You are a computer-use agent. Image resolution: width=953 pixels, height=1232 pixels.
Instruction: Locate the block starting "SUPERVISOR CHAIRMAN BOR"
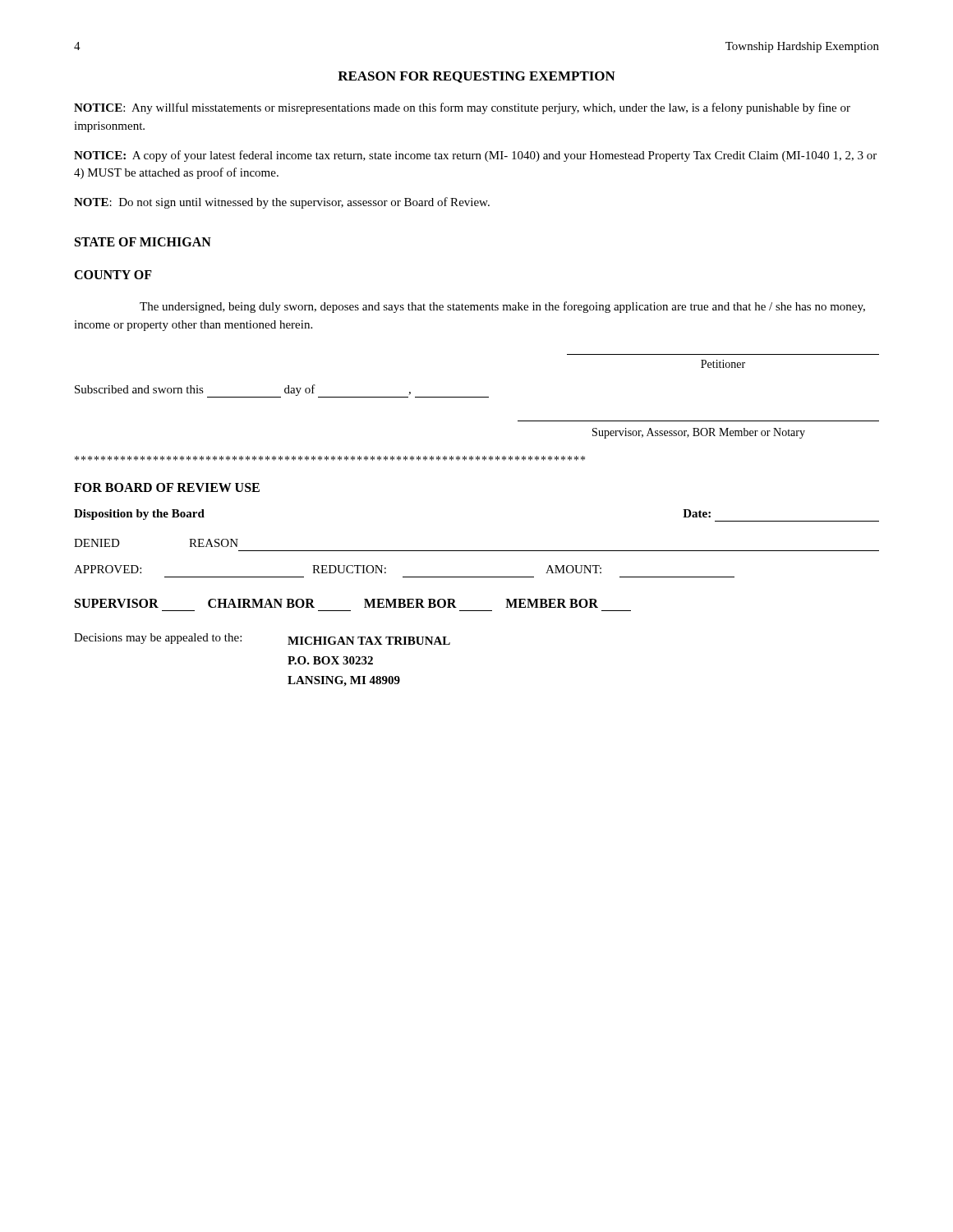coord(352,603)
